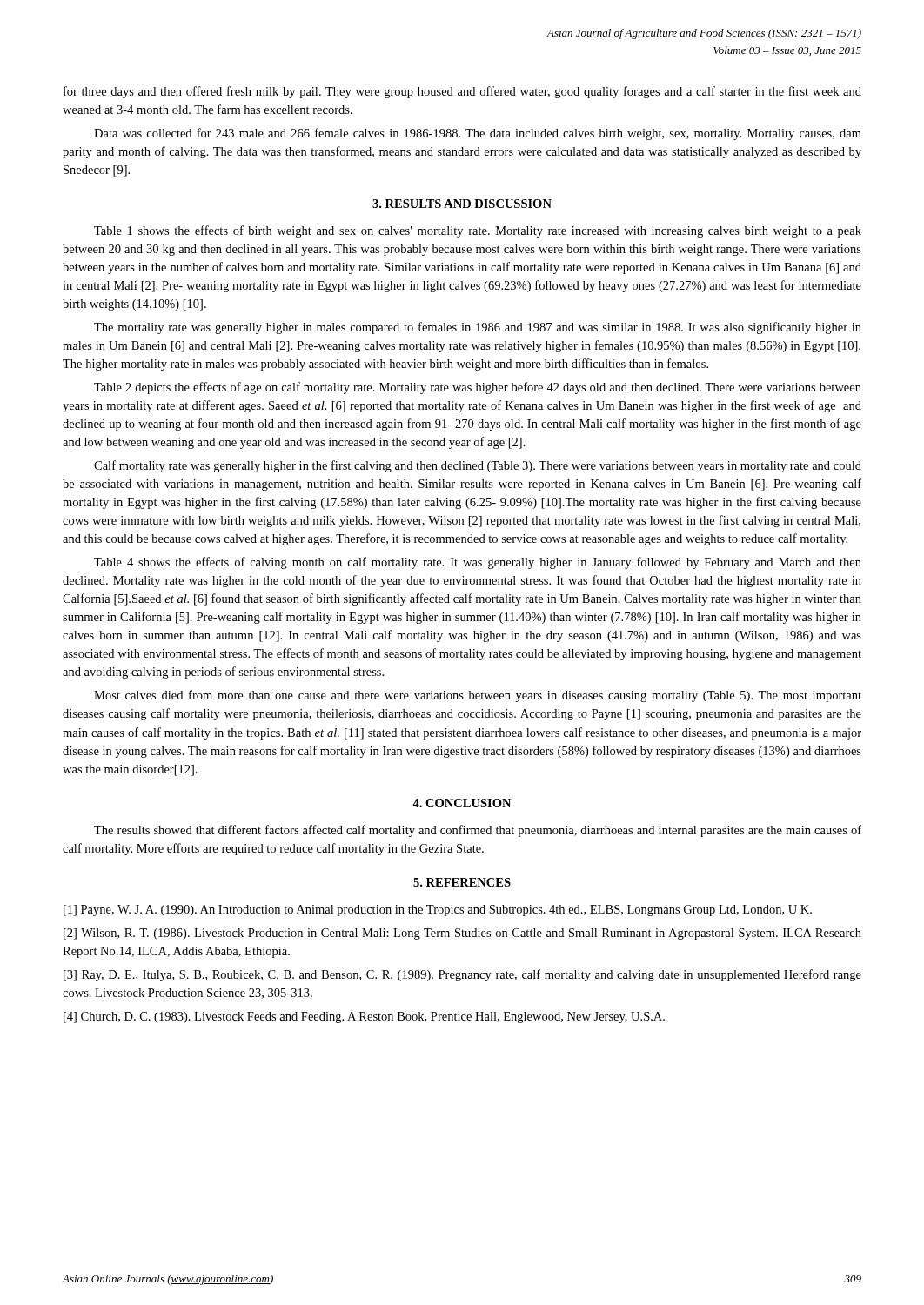Viewport: 924px width, 1305px height.
Task: Locate the passage starting "5. REFERENCES"
Action: [x=462, y=882]
